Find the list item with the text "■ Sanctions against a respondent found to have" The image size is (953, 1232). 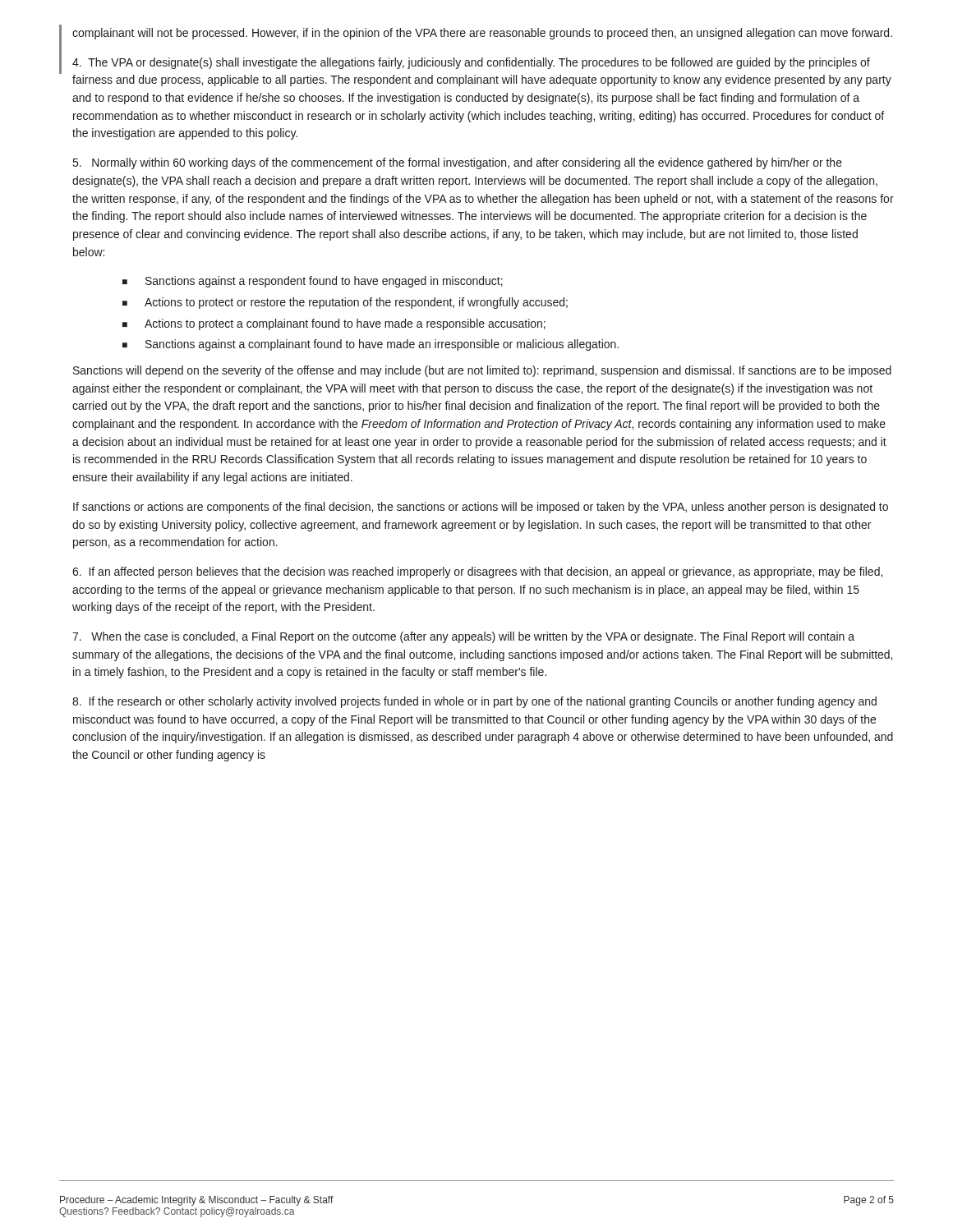tap(483, 282)
